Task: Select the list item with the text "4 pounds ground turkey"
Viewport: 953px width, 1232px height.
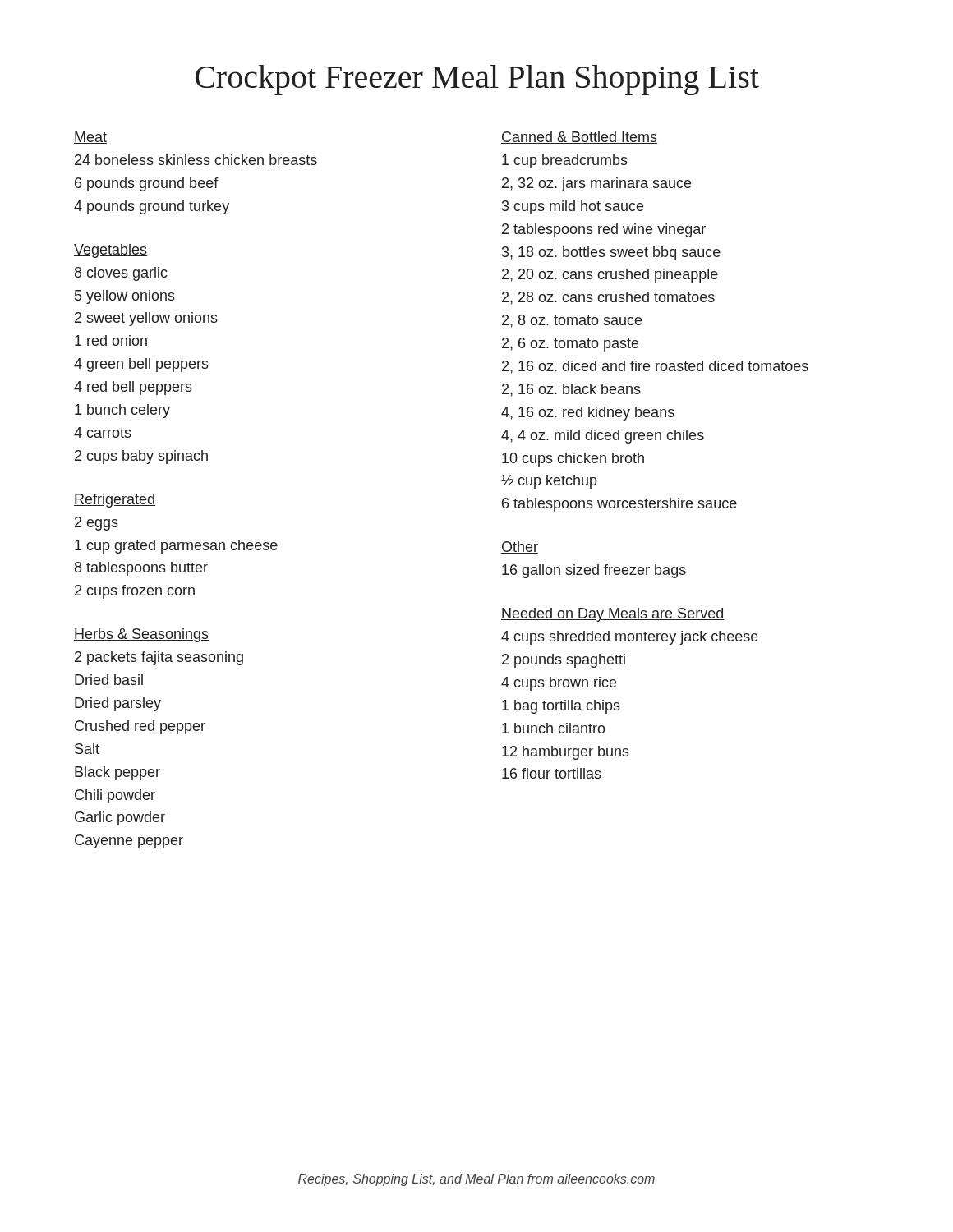Action: point(152,206)
